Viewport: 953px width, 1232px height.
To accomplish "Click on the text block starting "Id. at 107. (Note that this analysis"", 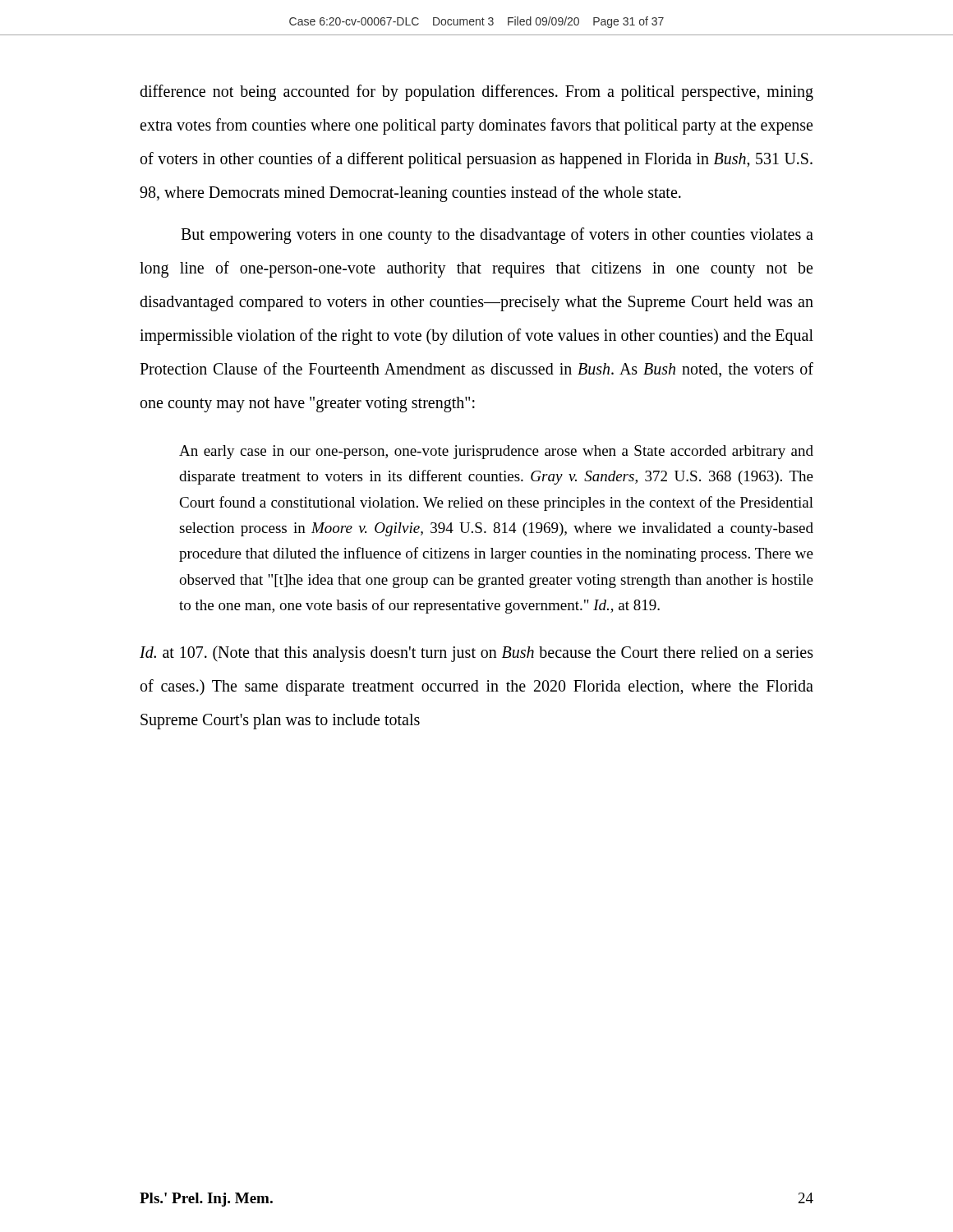I will click(476, 686).
